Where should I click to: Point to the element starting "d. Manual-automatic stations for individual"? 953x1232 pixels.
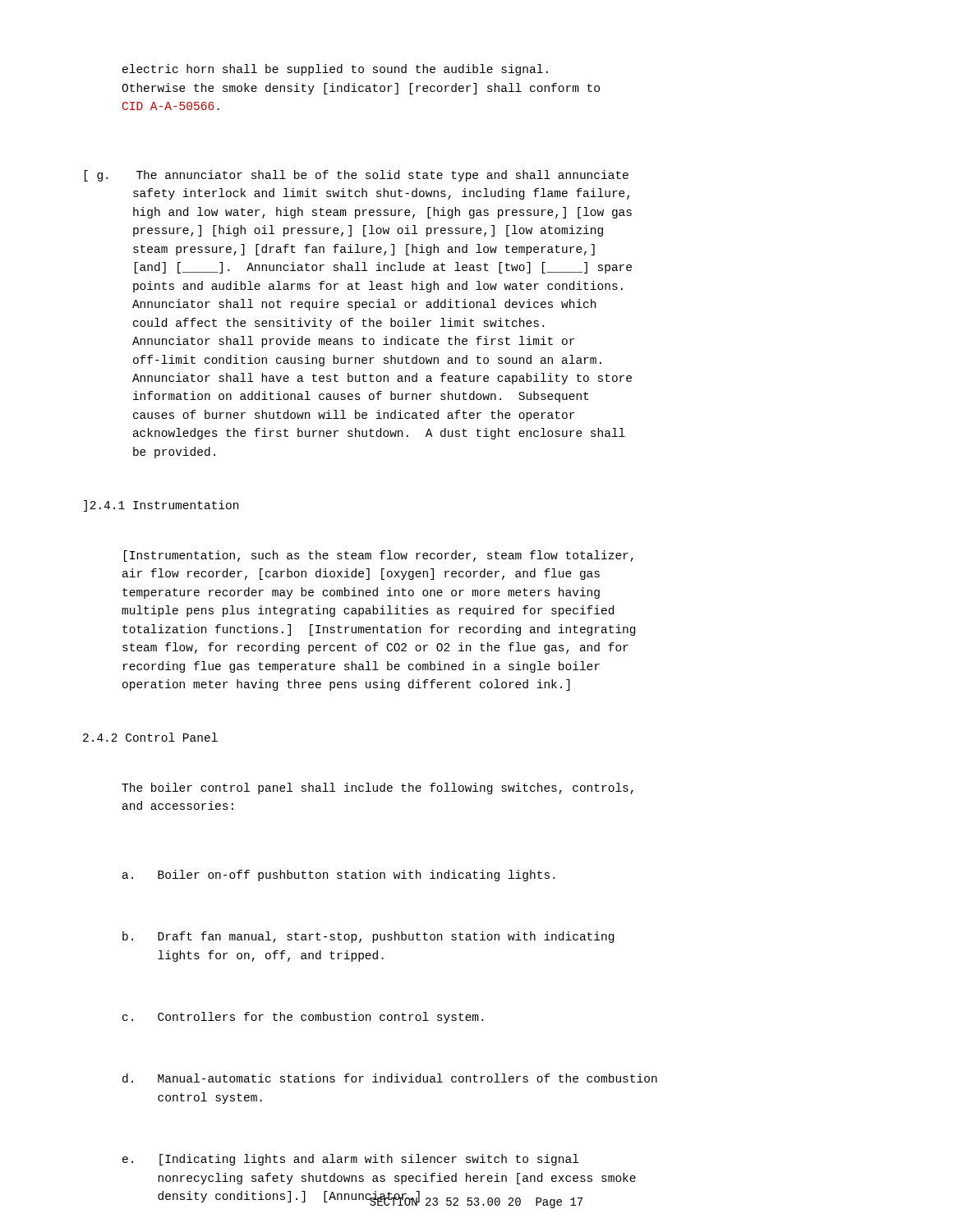pos(390,1078)
